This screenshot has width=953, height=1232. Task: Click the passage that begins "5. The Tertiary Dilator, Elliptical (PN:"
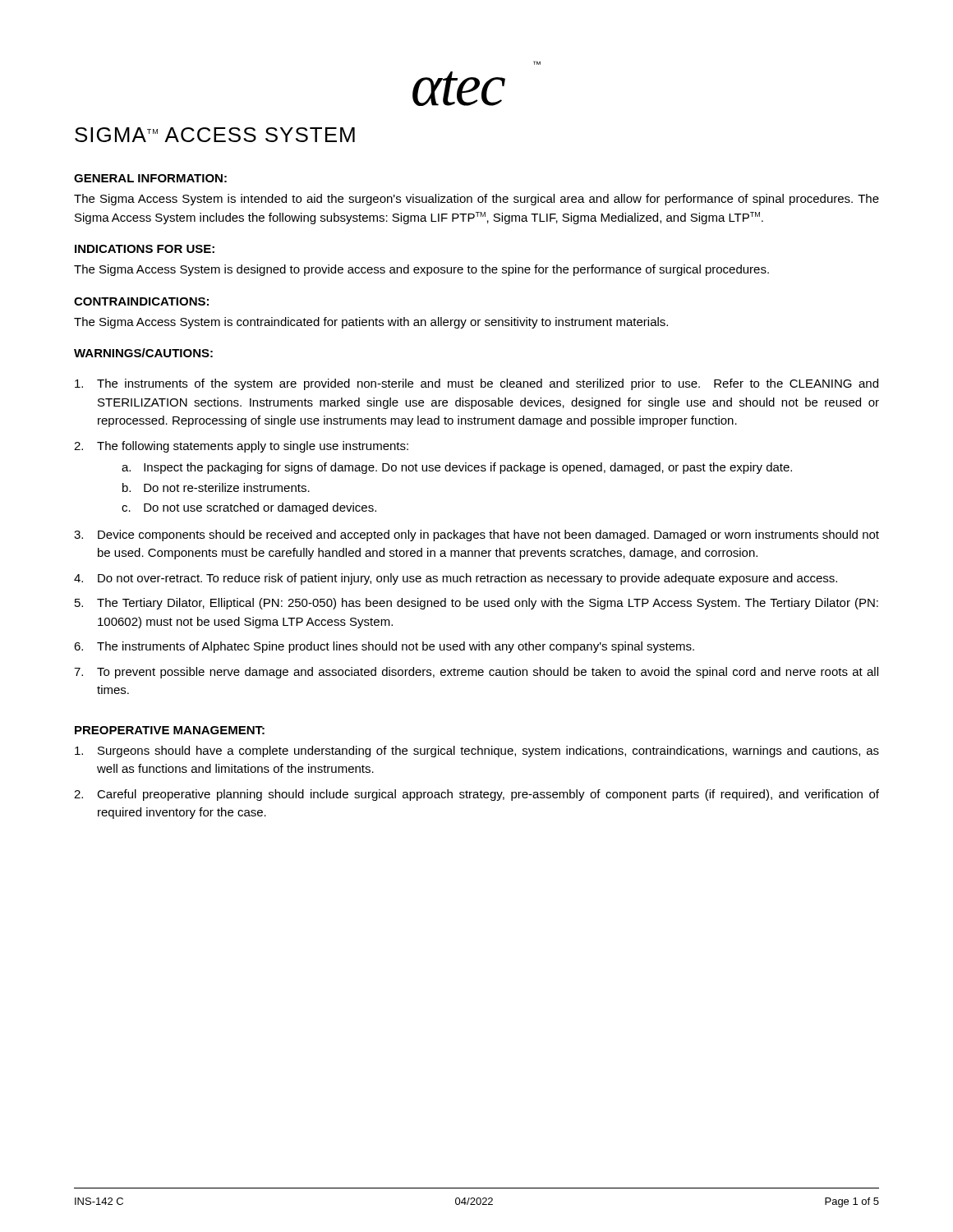[476, 612]
